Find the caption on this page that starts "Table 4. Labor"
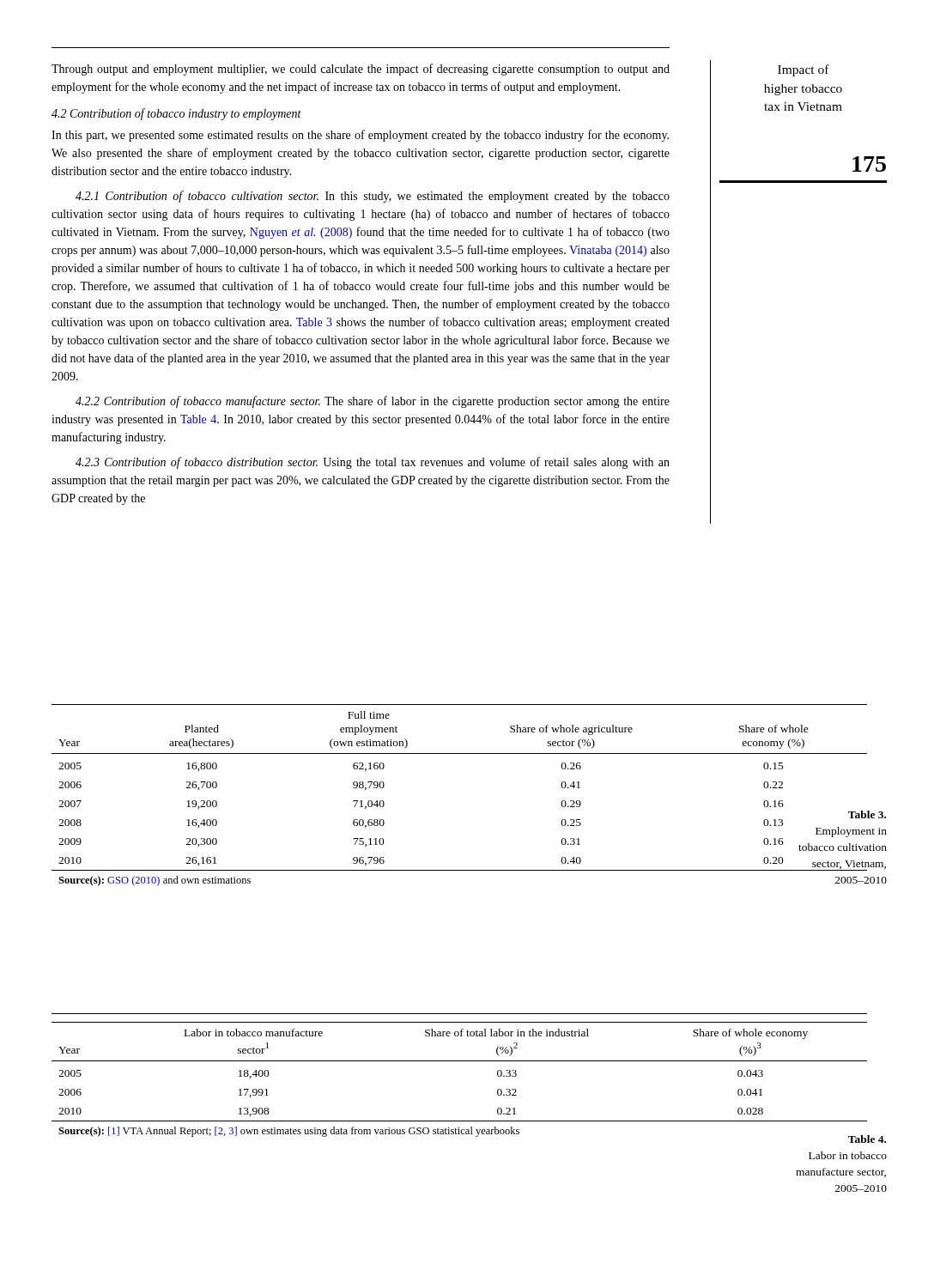934x1288 pixels. [841, 1163]
